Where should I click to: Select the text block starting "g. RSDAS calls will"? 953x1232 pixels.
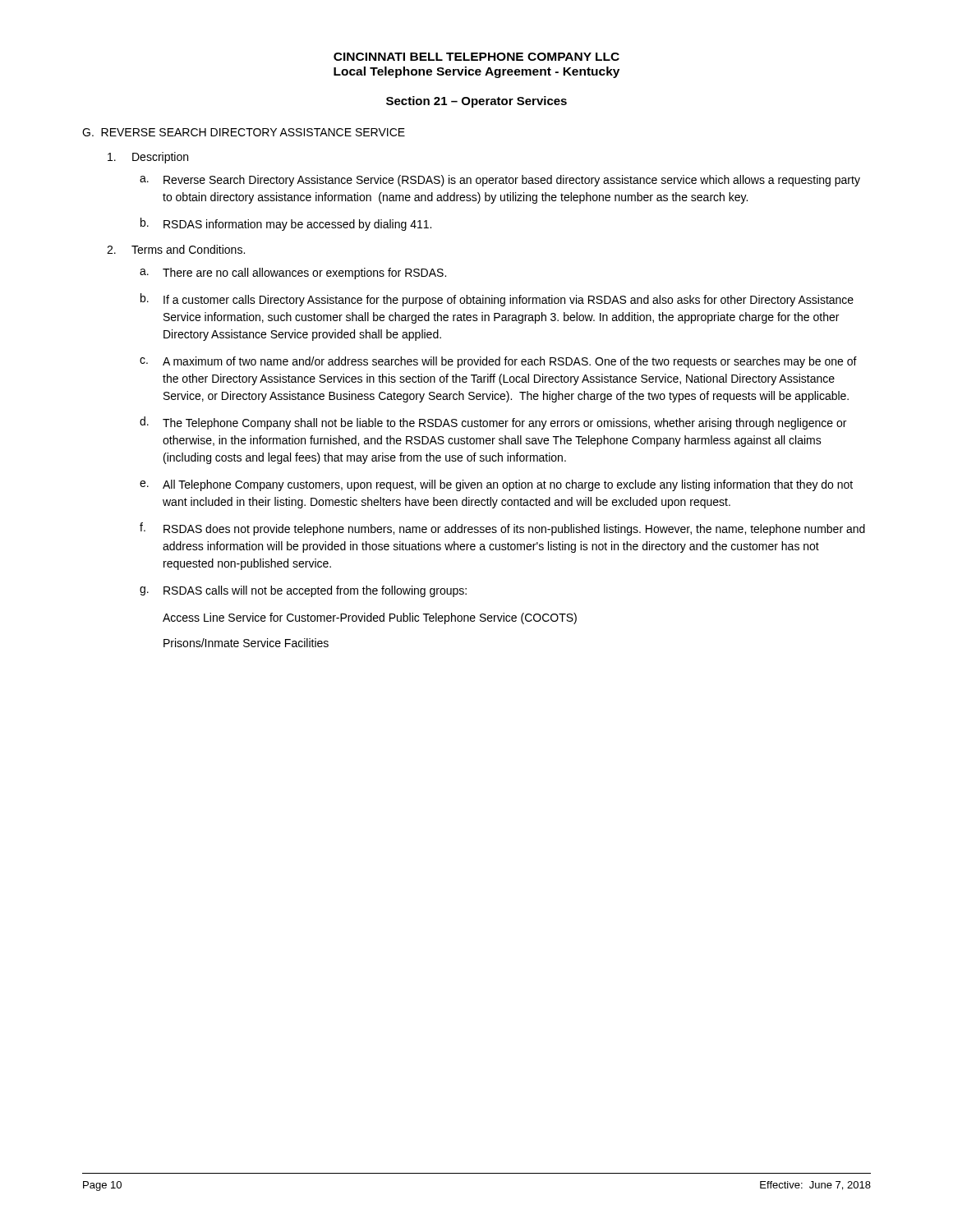coord(304,591)
